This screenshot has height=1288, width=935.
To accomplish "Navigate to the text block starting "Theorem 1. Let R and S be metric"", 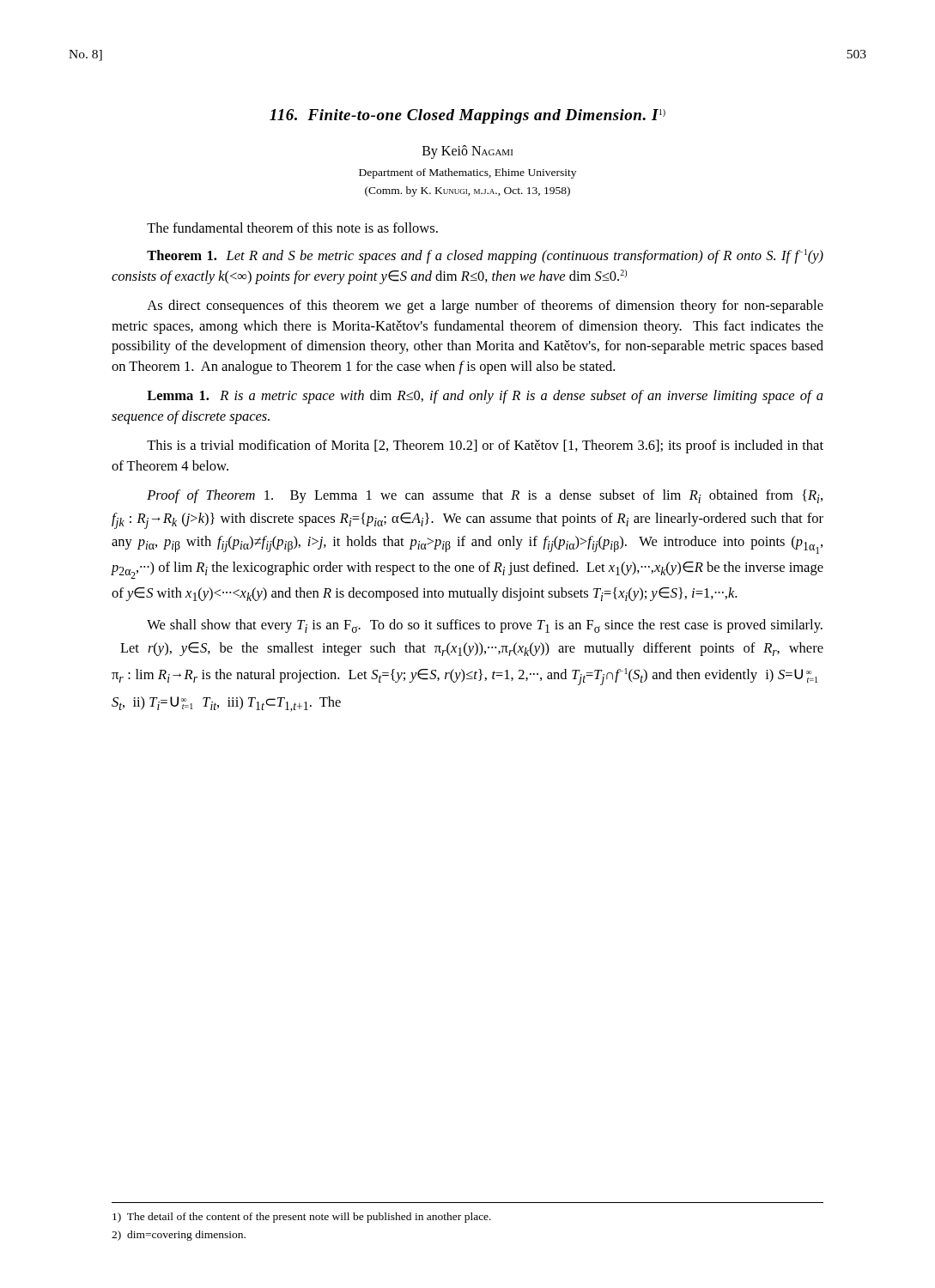I will pyautogui.click(x=468, y=265).
